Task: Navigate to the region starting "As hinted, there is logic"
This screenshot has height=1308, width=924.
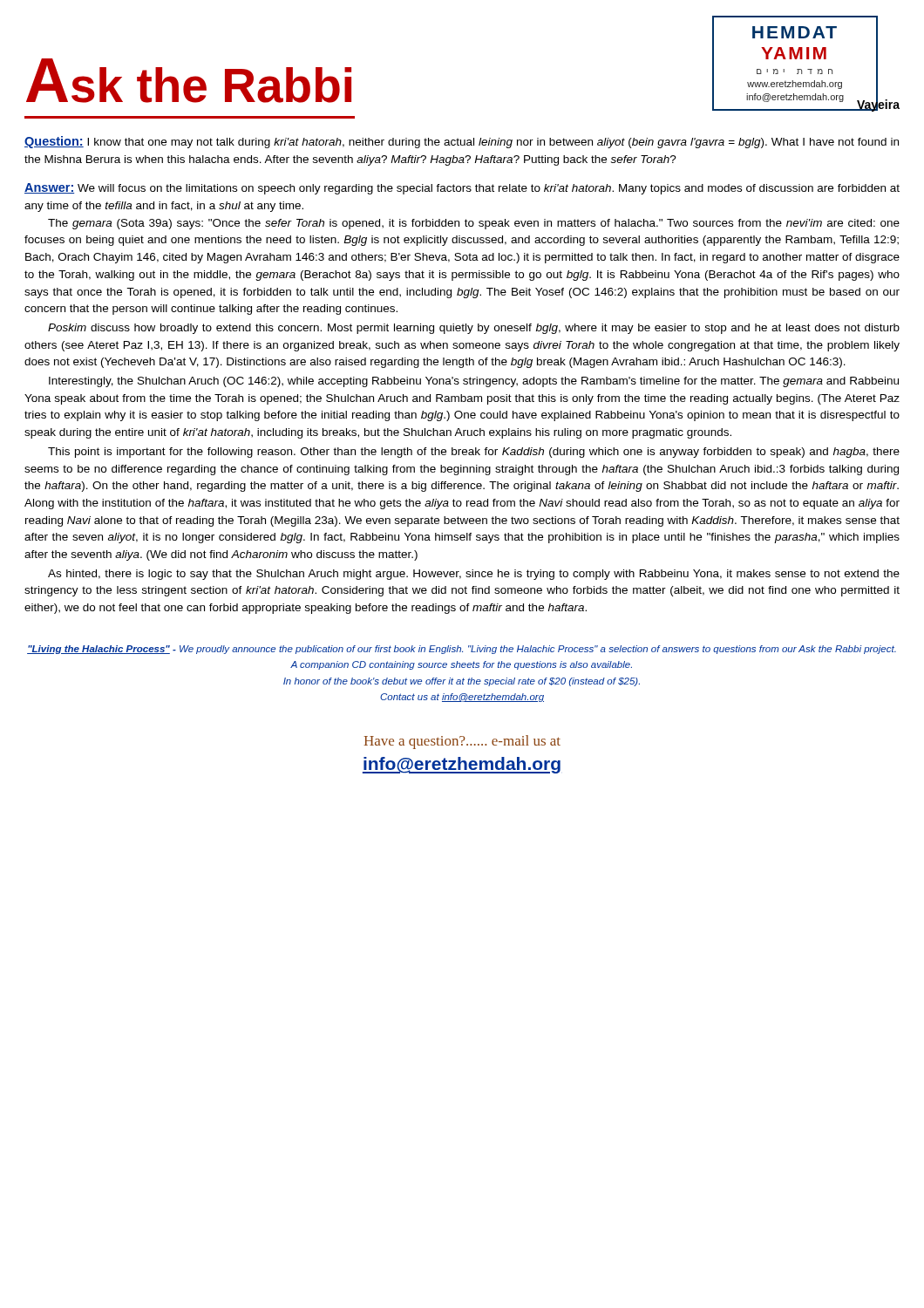Action: pos(462,590)
